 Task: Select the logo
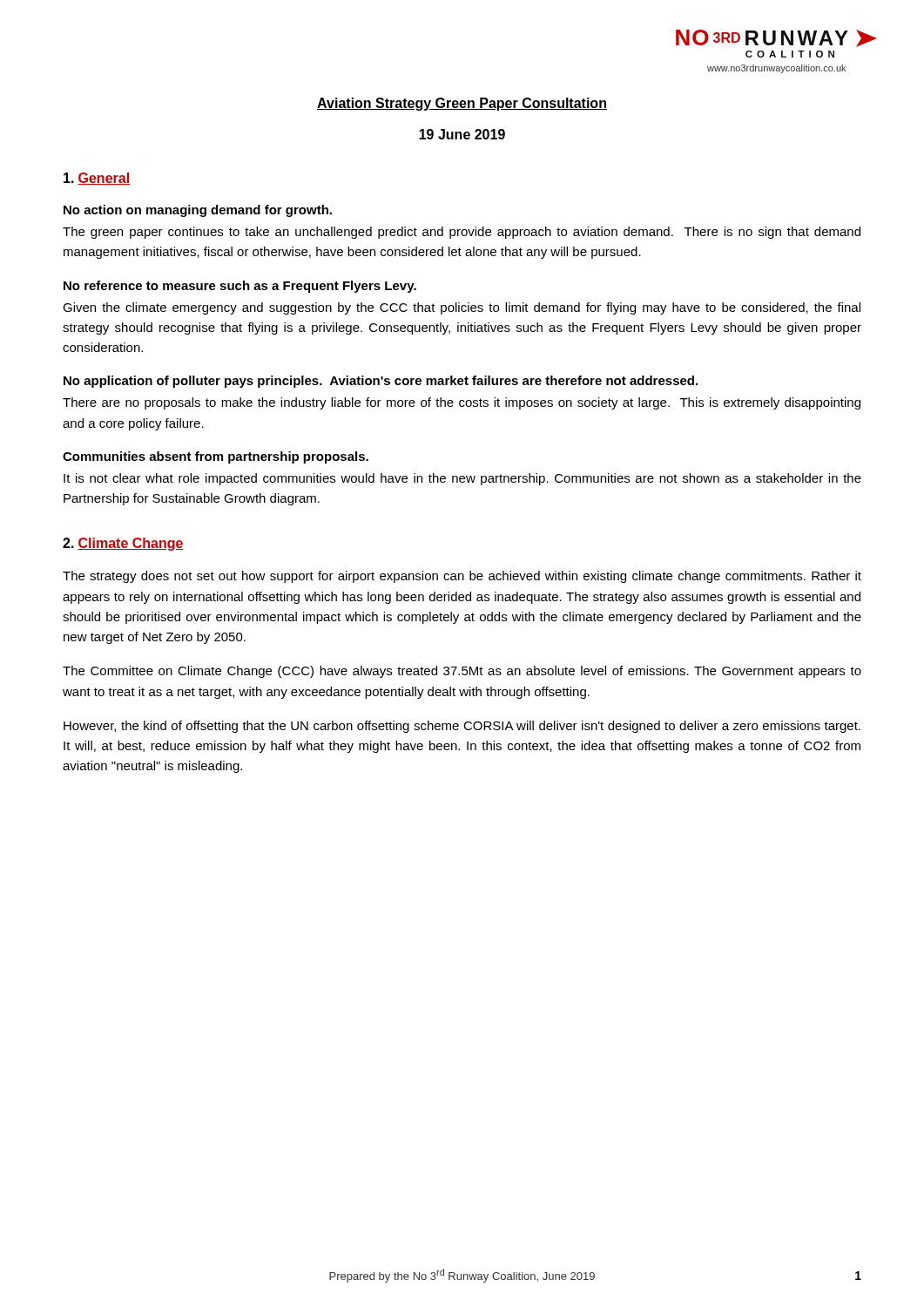tap(777, 49)
